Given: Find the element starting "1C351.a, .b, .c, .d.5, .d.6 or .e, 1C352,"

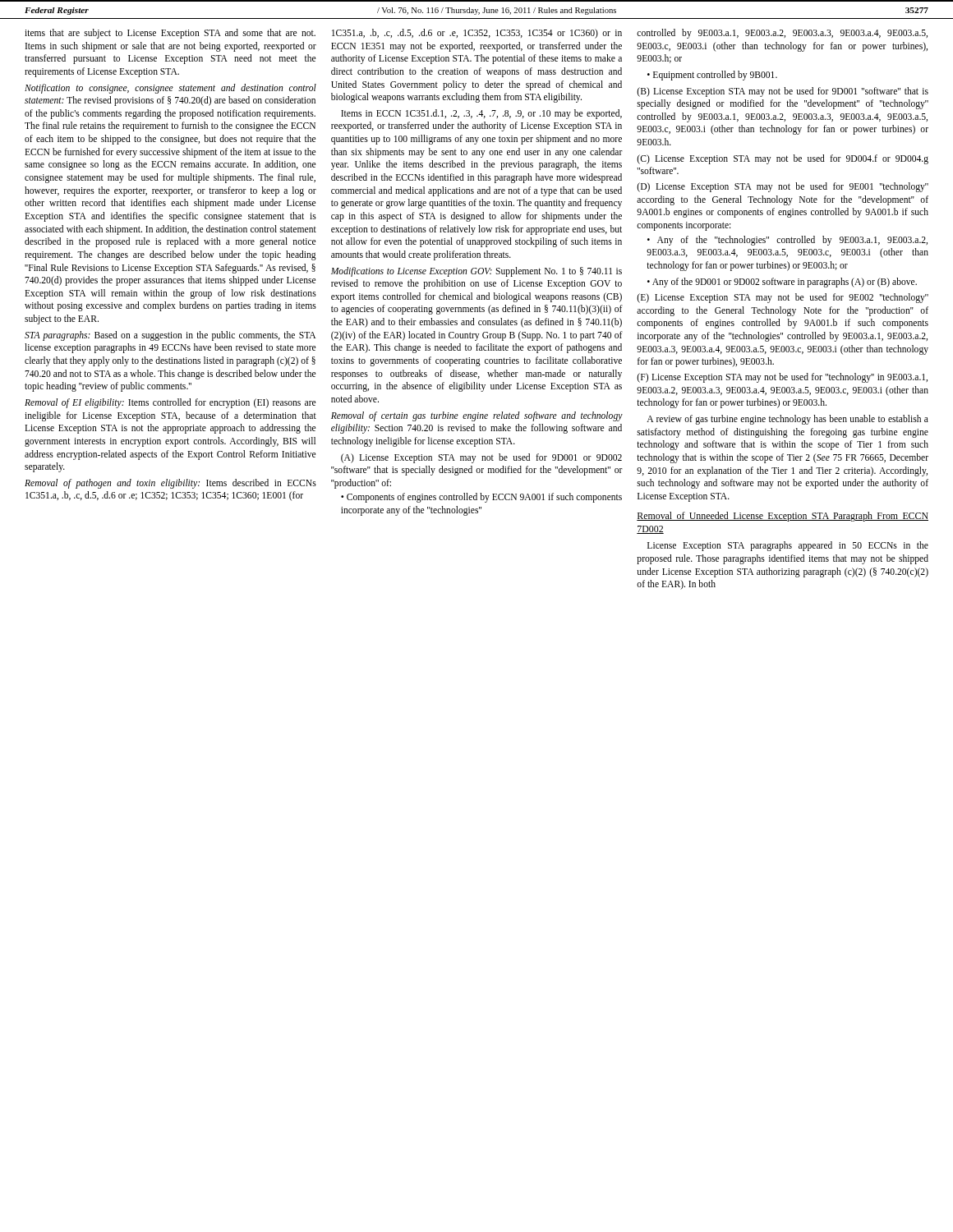Looking at the screenshot, I should pos(476,144).
